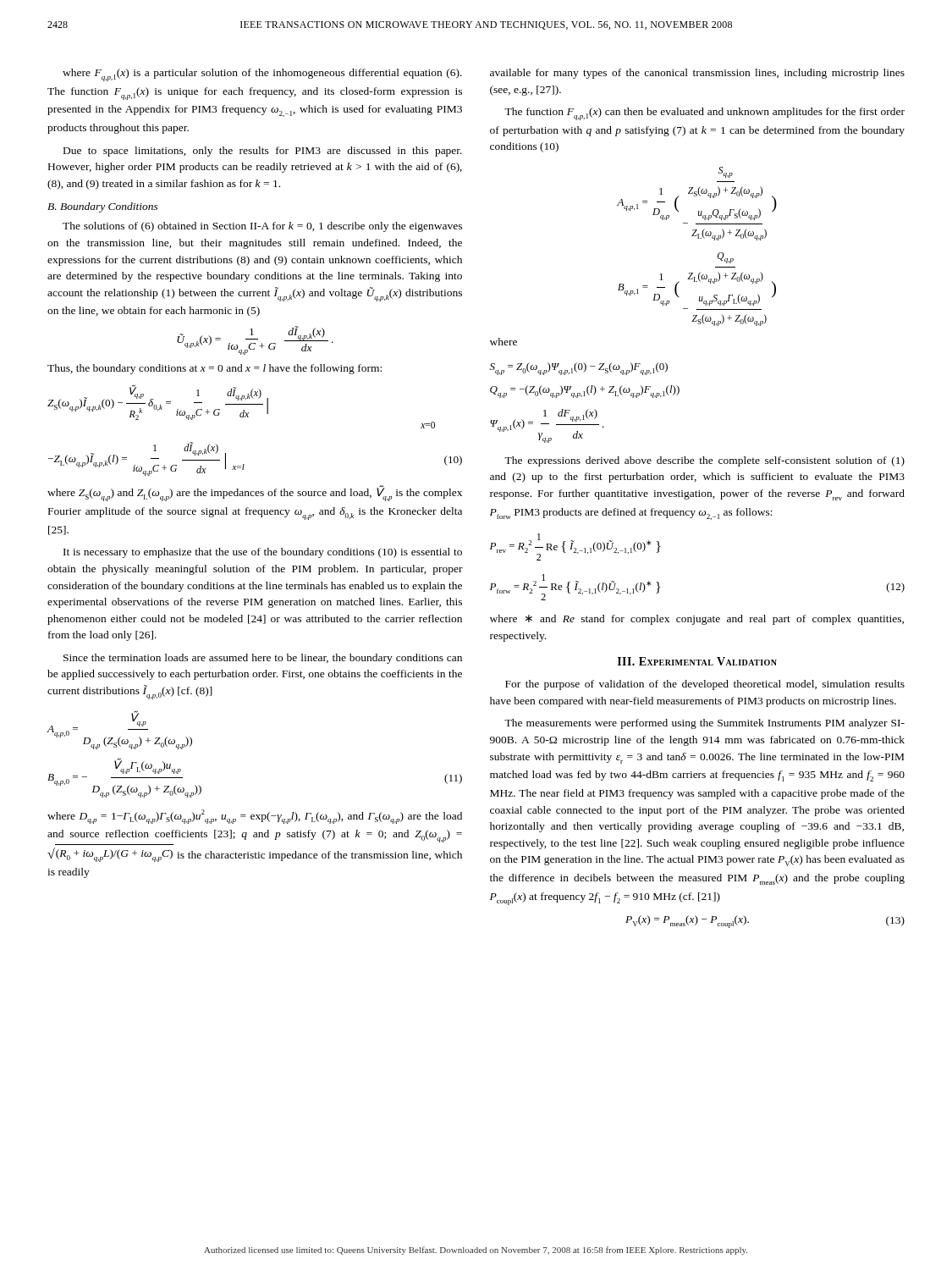This screenshot has width=952, height=1270.
Task: Click the passage that begins "Thus, the boundary conditions at x ="
Action: pyautogui.click(x=255, y=368)
